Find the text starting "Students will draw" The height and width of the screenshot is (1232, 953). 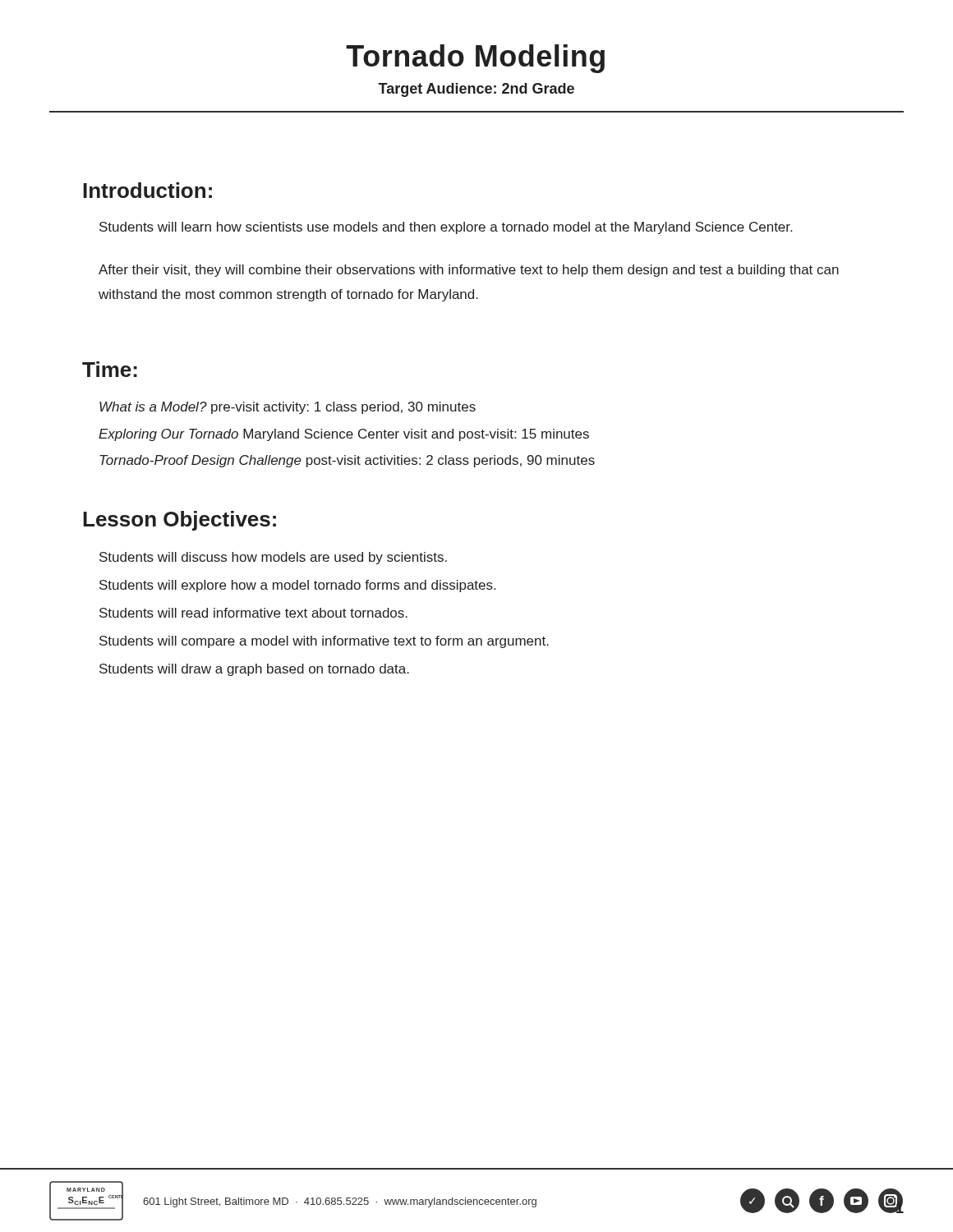pyautogui.click(x=254, y=670)
